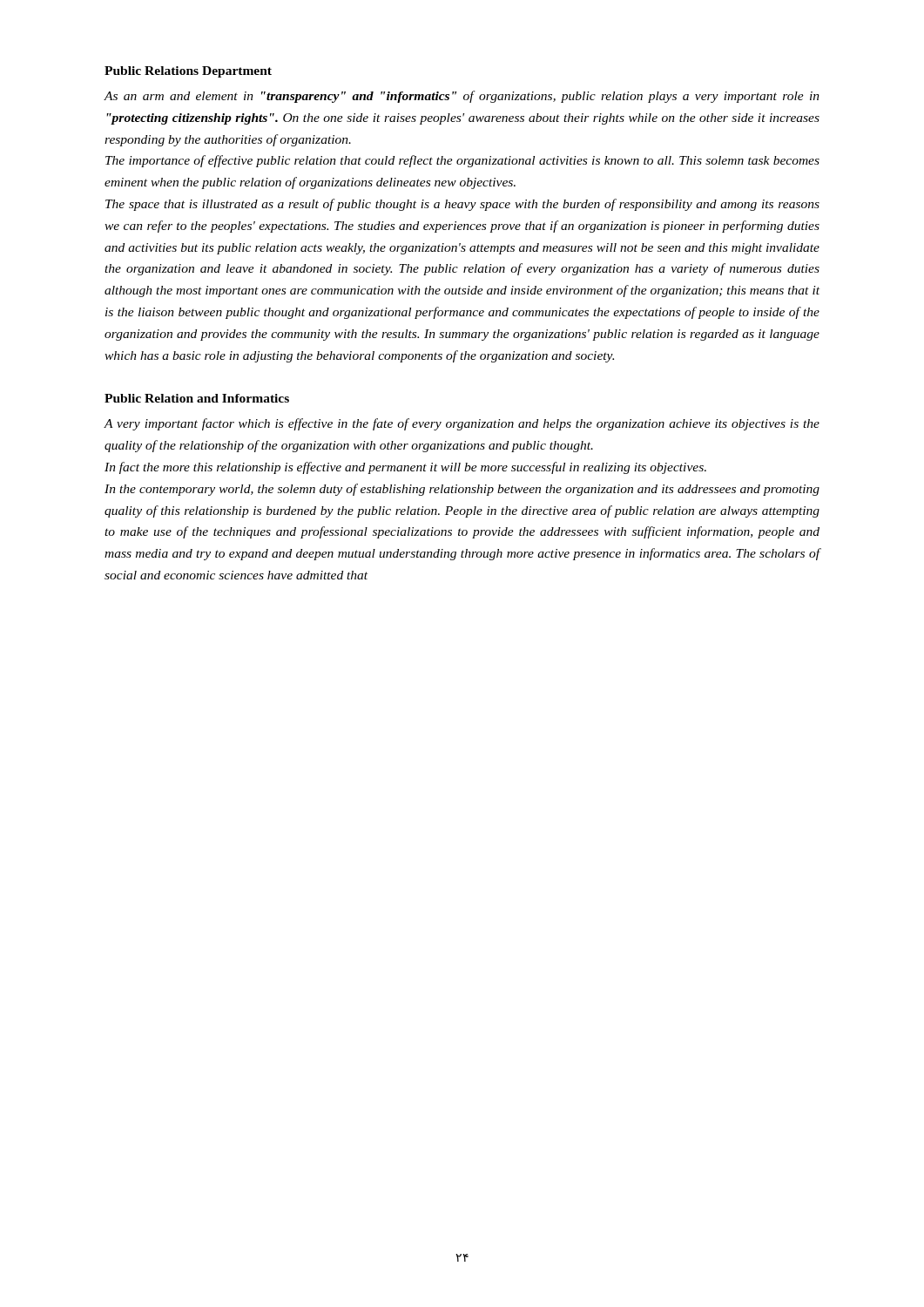The width and height of the screenshot is (924, 1307).
Task: Point to the passage starting "In the contemporary world, the solemn duty"
Action: point(462,531)
